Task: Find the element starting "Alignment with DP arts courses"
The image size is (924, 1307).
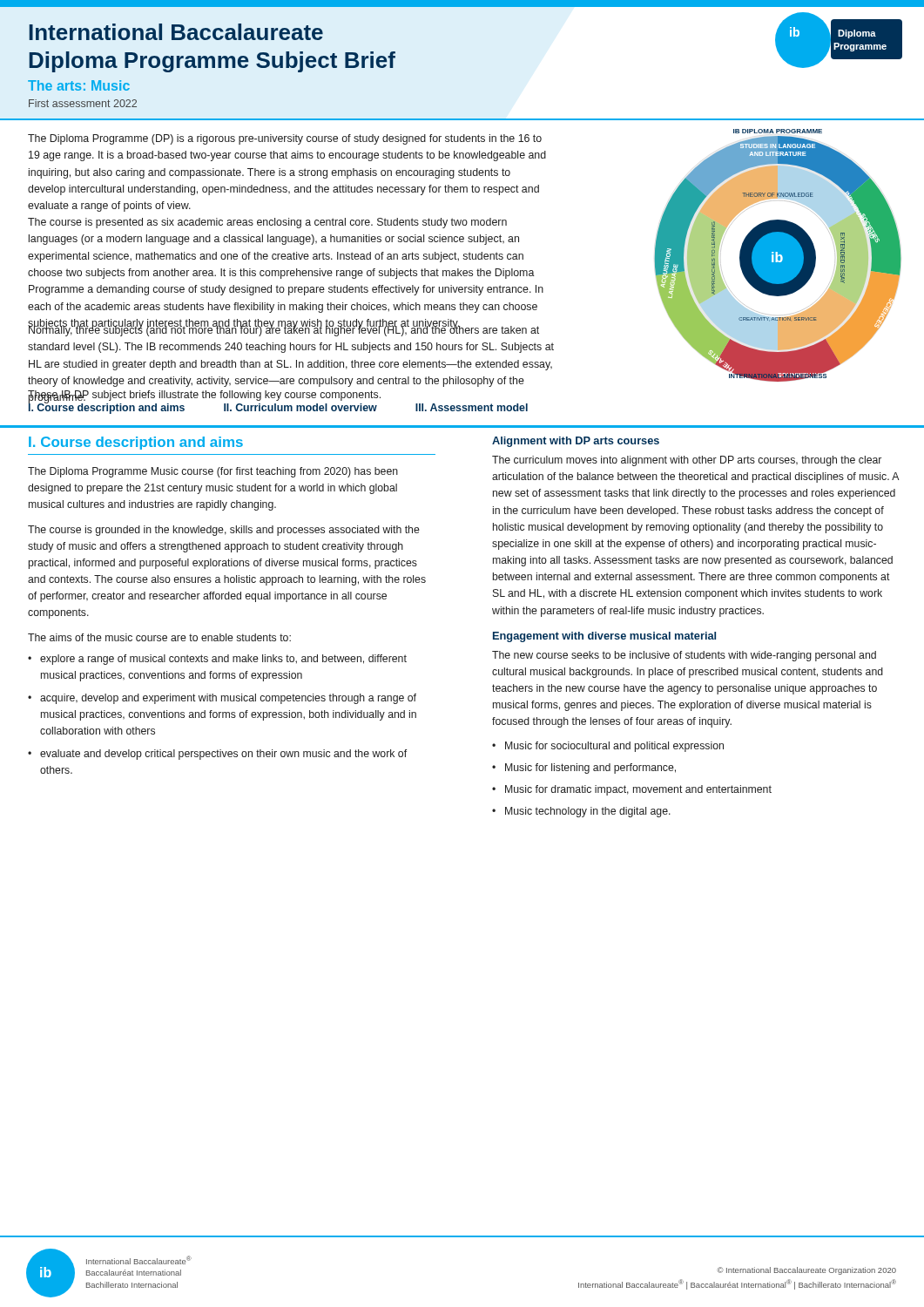Action: pos(576,440)
